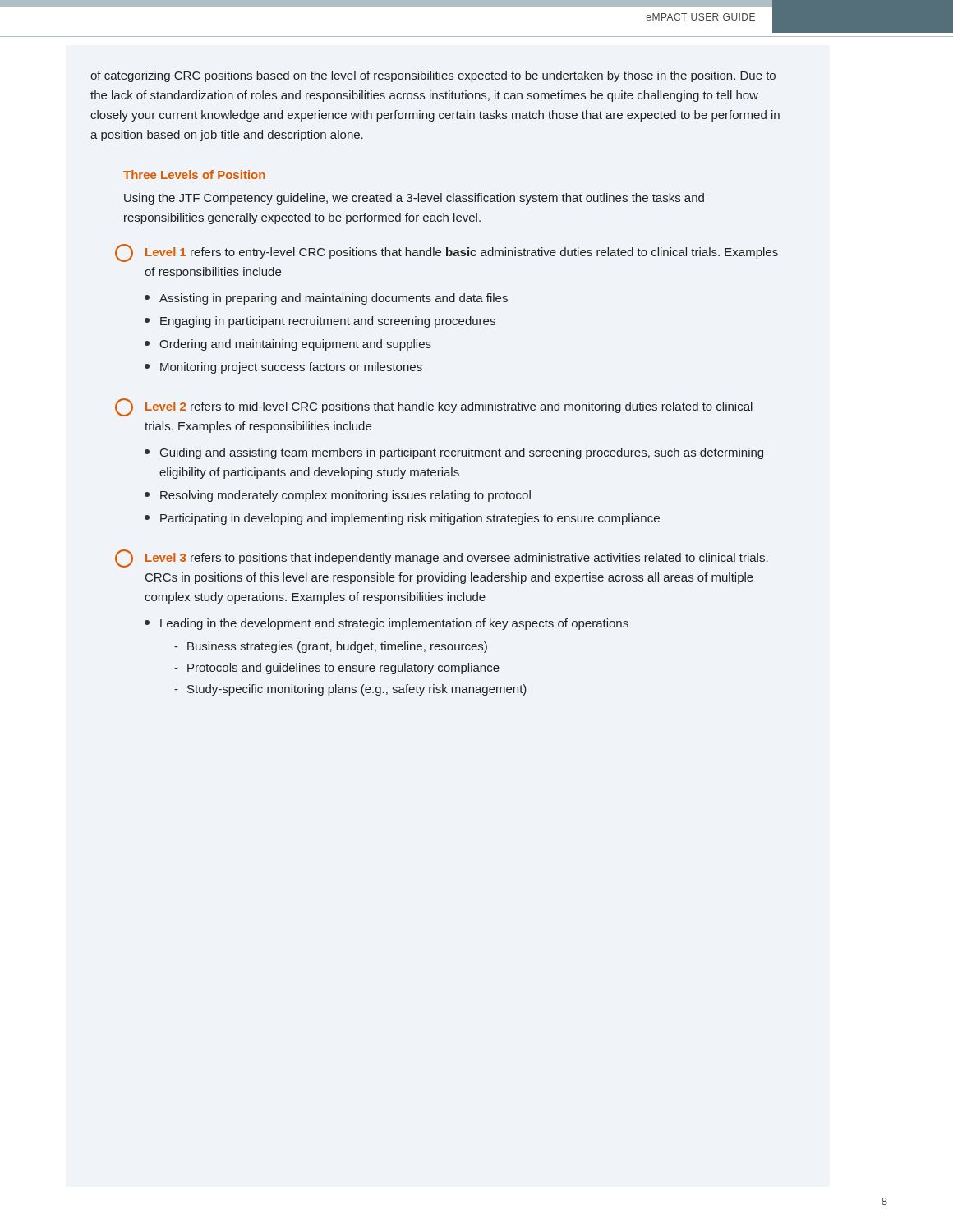This screenshot has height=1232, width=953.
Task: Find the block on this page that starts "Level 2 refers to"
Action: tap(448, 464)
